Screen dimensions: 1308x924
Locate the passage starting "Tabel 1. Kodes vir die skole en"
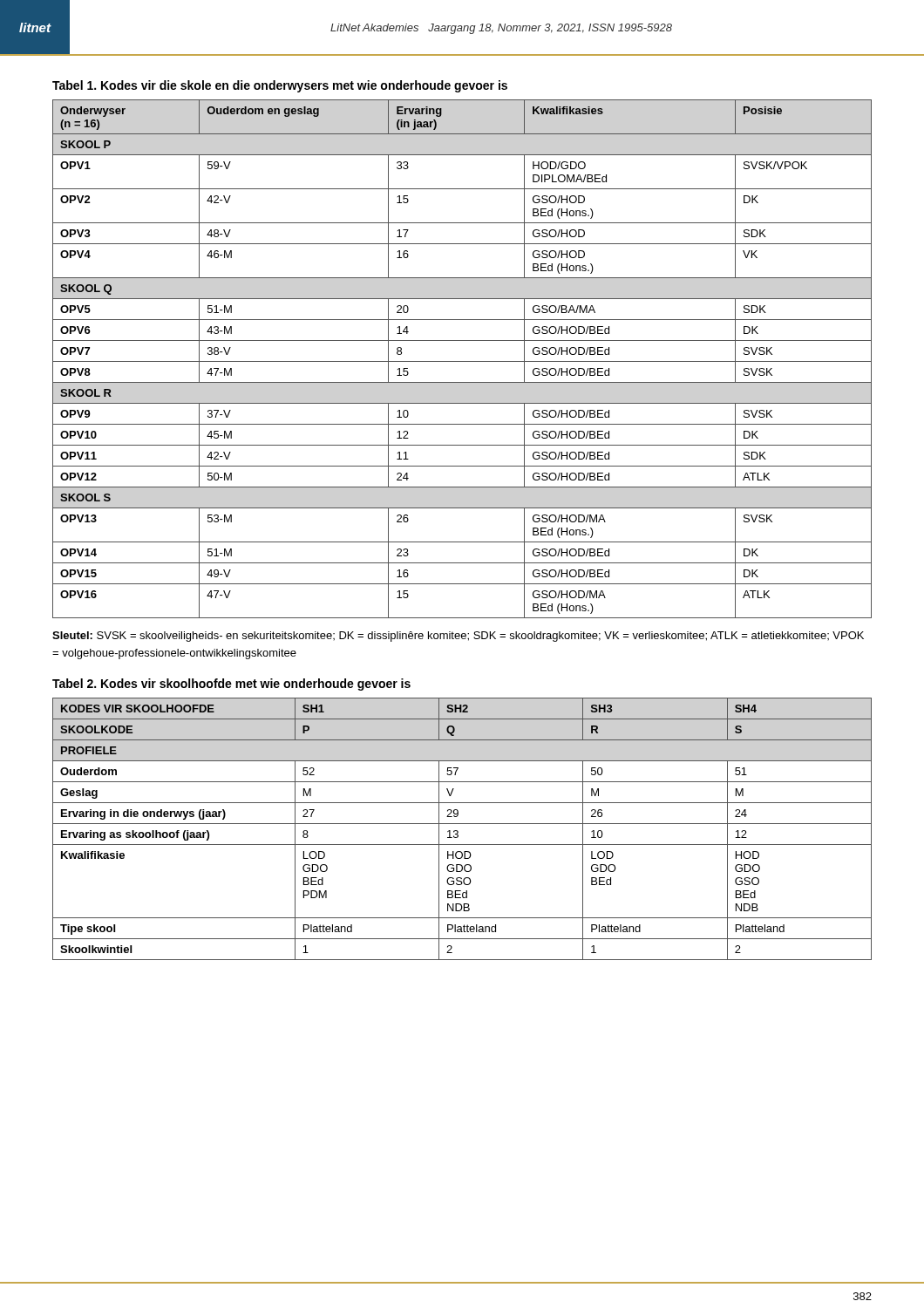(x=280, y=85)
